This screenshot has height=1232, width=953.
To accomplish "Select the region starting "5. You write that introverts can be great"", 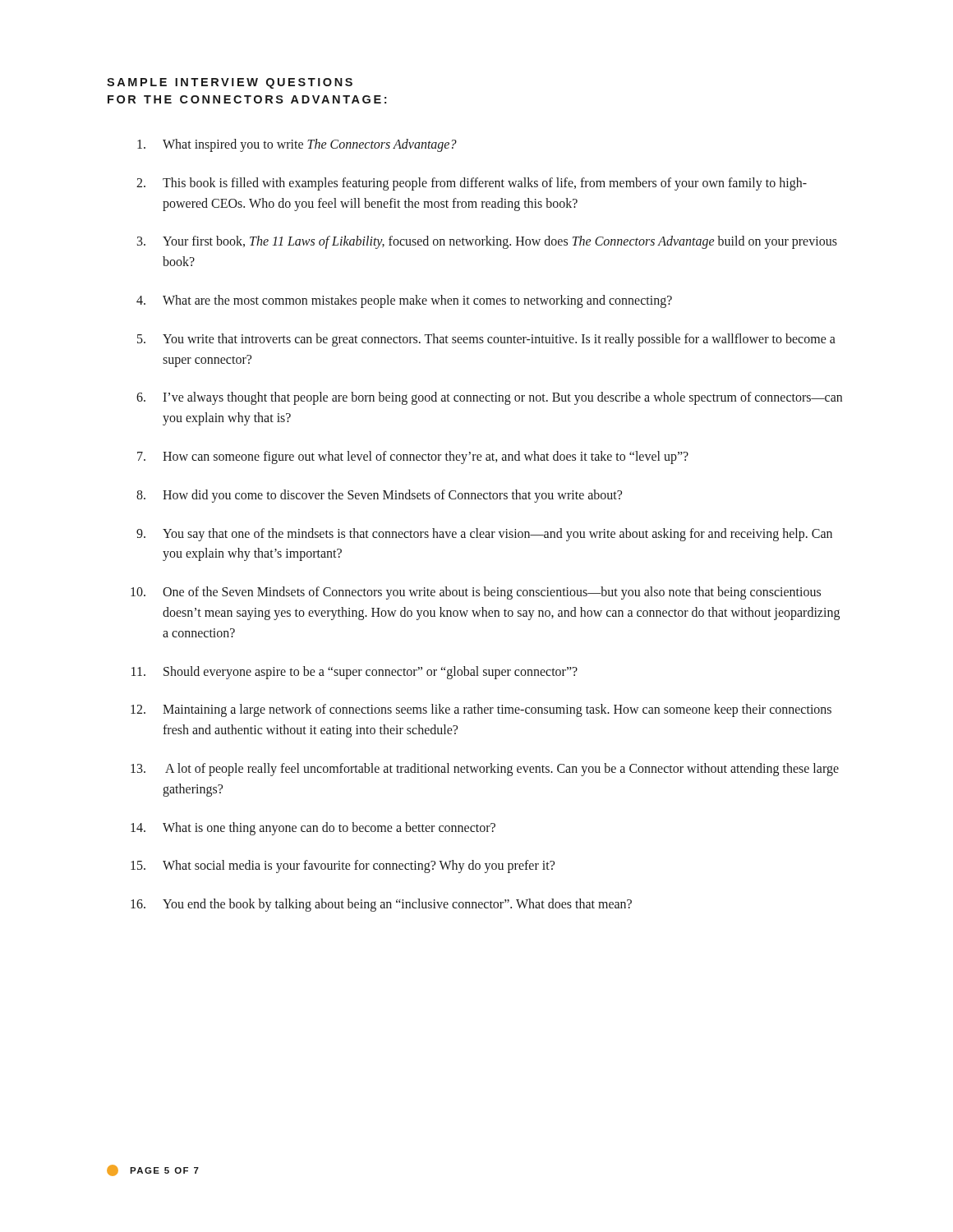I will pos(476,350).
